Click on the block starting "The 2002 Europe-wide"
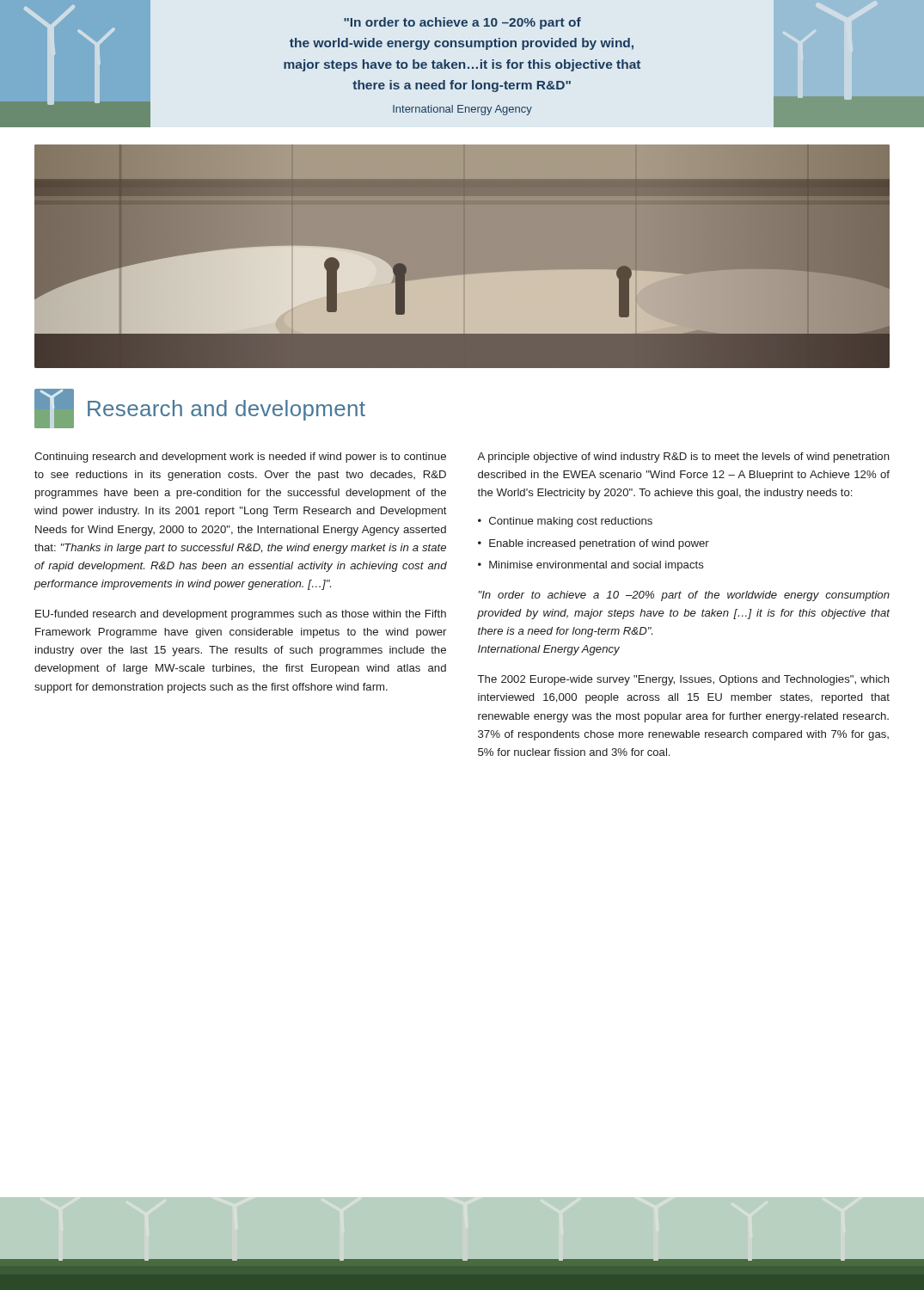924x1290 pixels. (684, 715)
